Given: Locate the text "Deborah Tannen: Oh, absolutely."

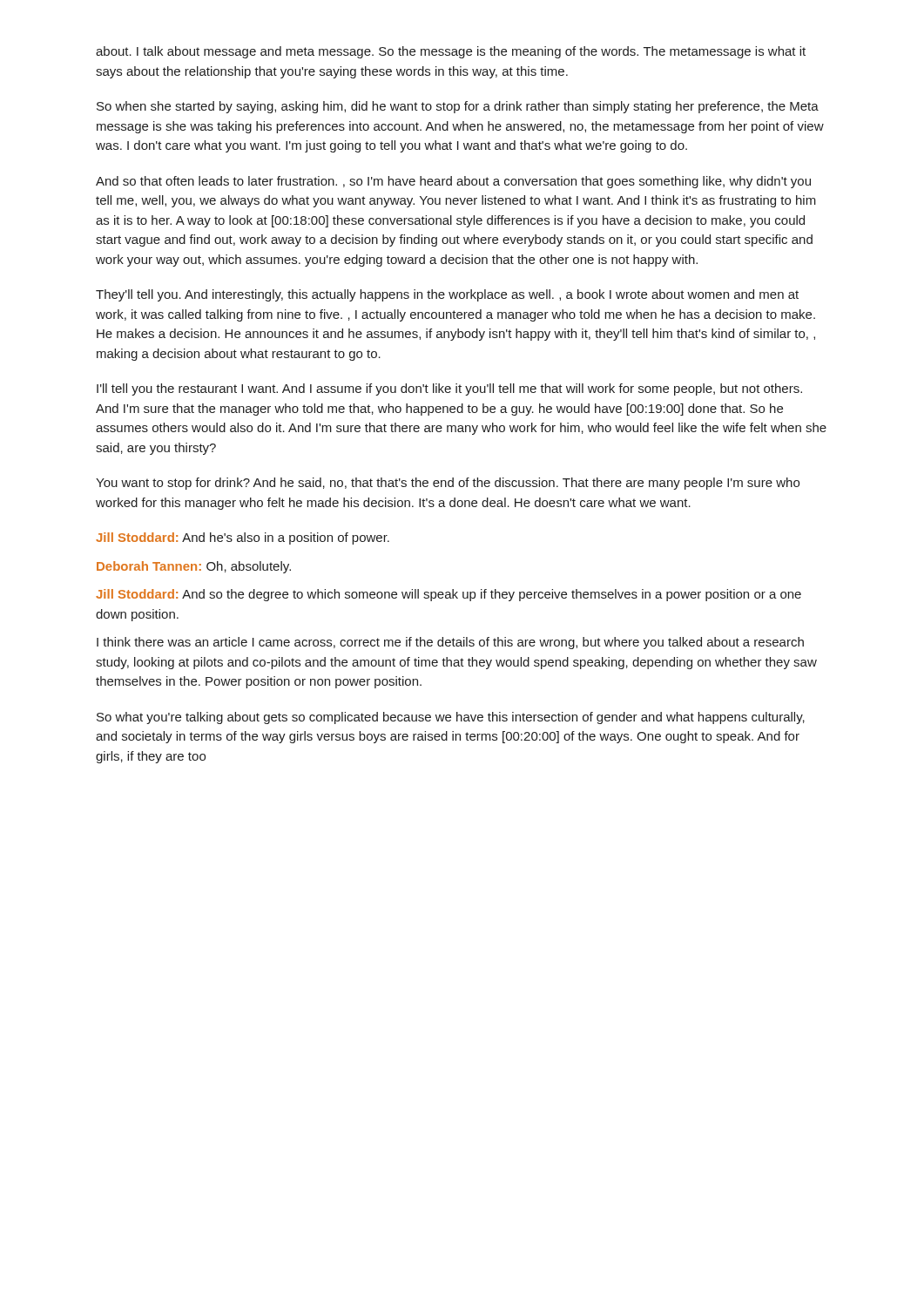Looking at the screenshot, I should [194, 565].
